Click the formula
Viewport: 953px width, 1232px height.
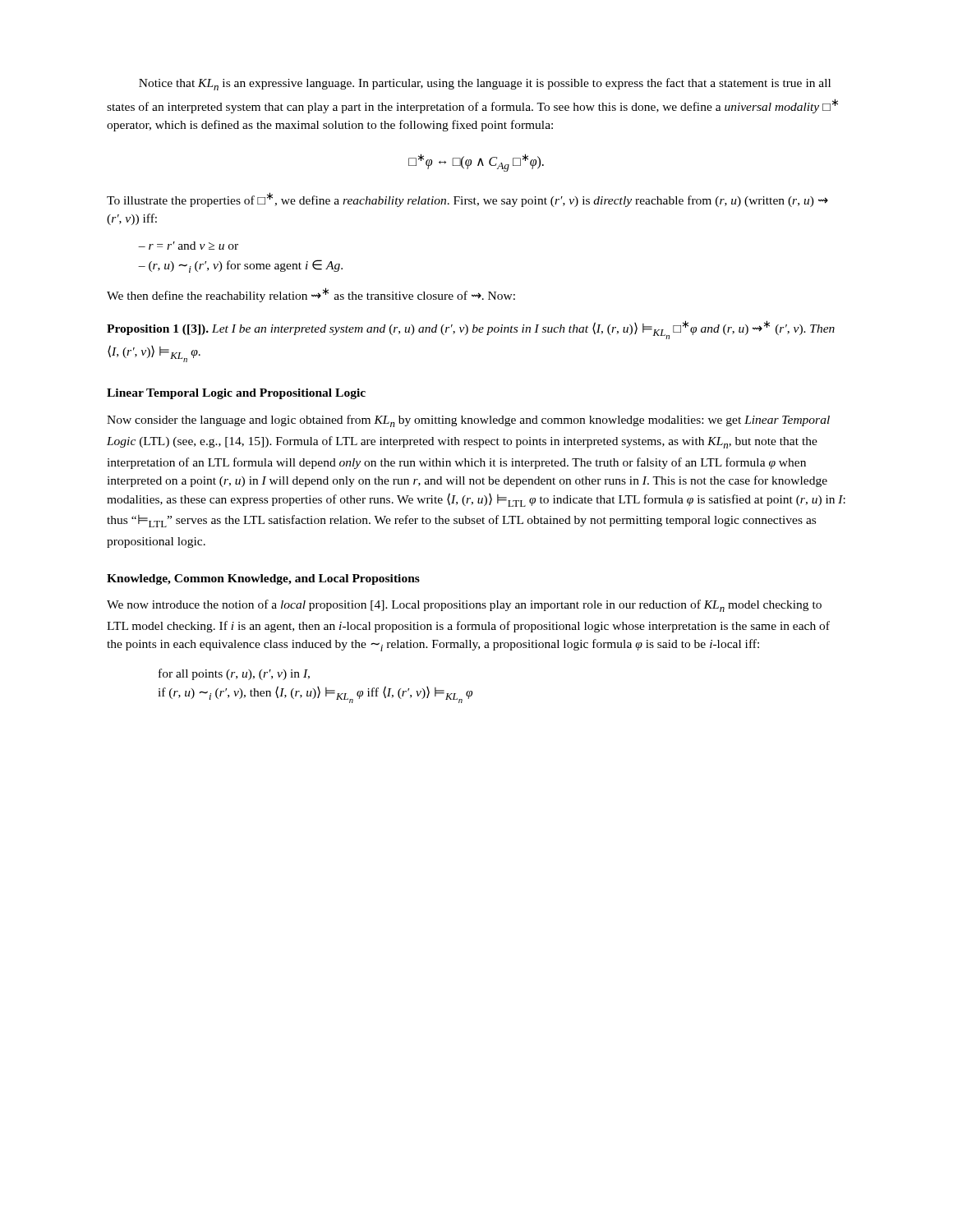(x=476, y=162)
